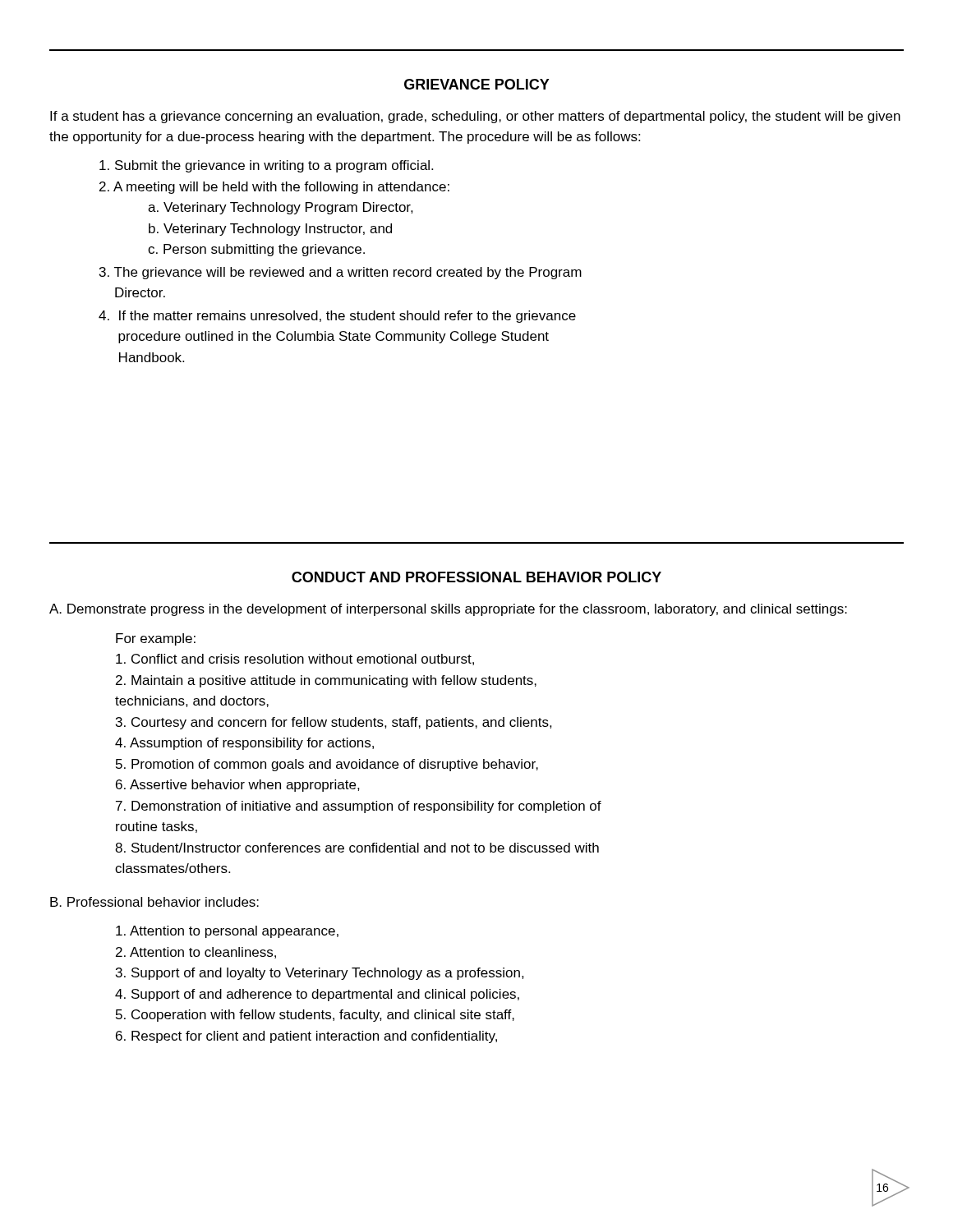Where is the passage that starts "8. Student/Instructor conferences are"?

357,858
